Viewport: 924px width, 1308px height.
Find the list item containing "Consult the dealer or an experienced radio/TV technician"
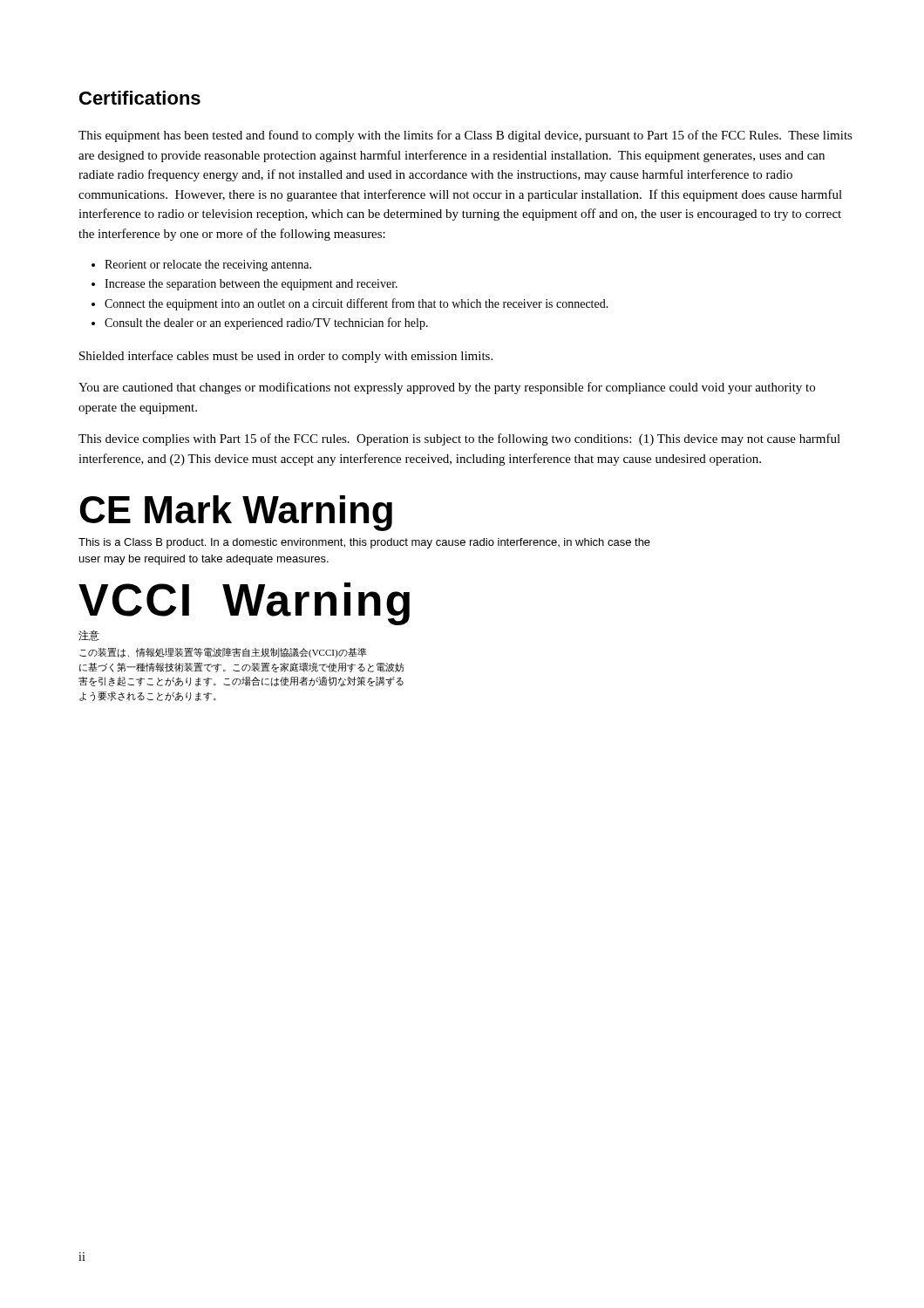266,324
